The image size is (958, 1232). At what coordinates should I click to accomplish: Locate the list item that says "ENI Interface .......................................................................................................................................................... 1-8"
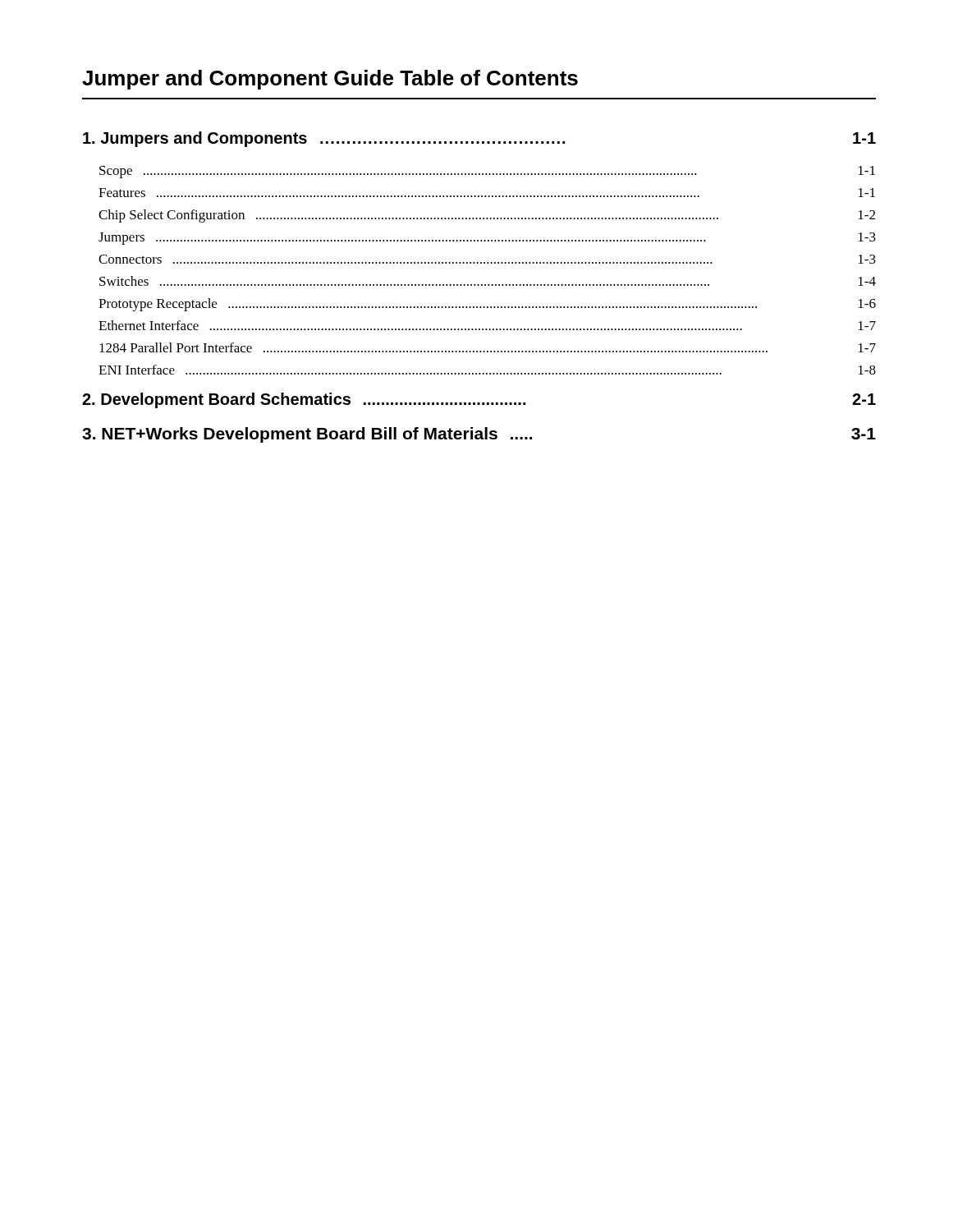(x=487, y=370)
